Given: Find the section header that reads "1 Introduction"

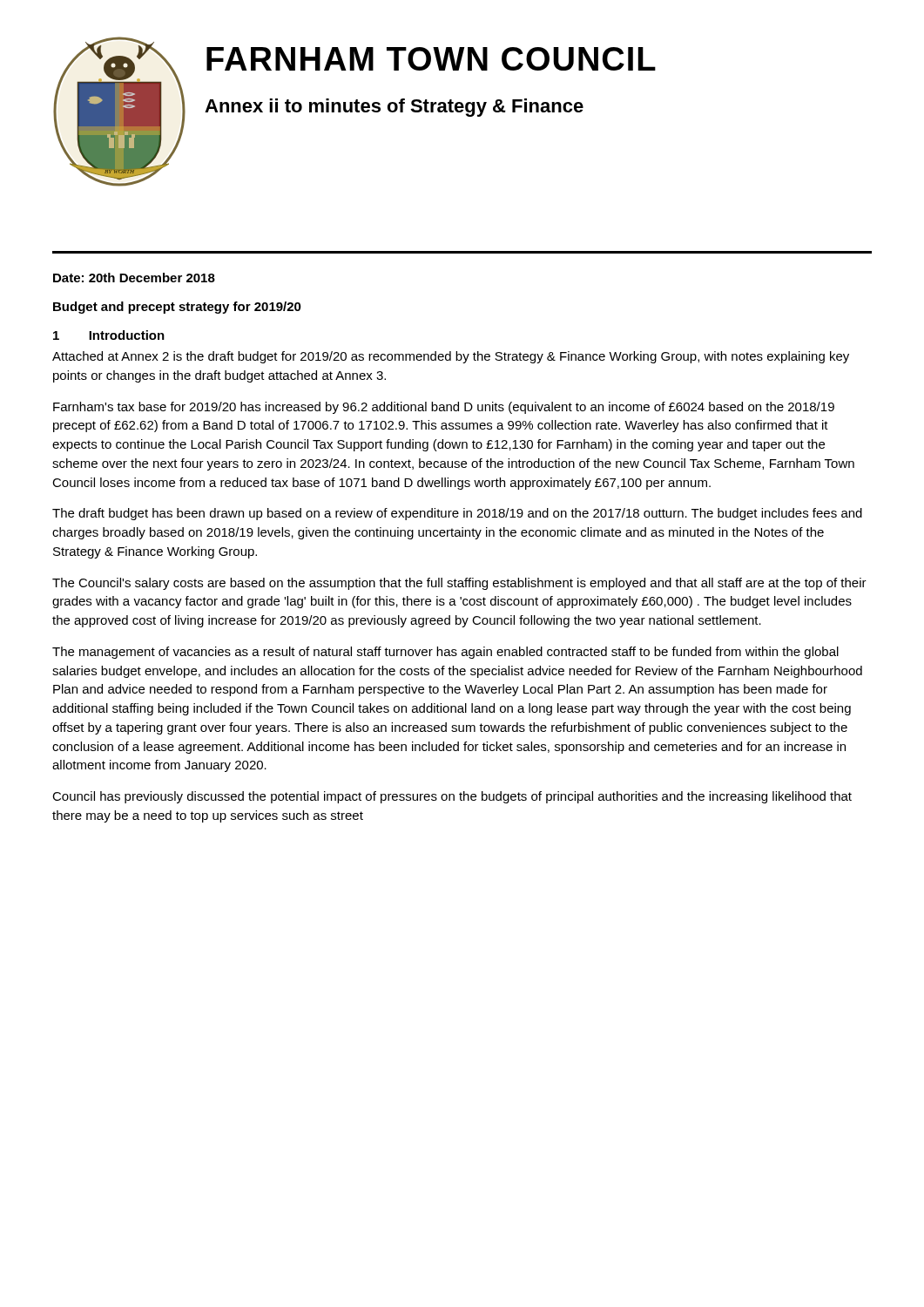Looking at the screenshot, I should tap(109, 335).
